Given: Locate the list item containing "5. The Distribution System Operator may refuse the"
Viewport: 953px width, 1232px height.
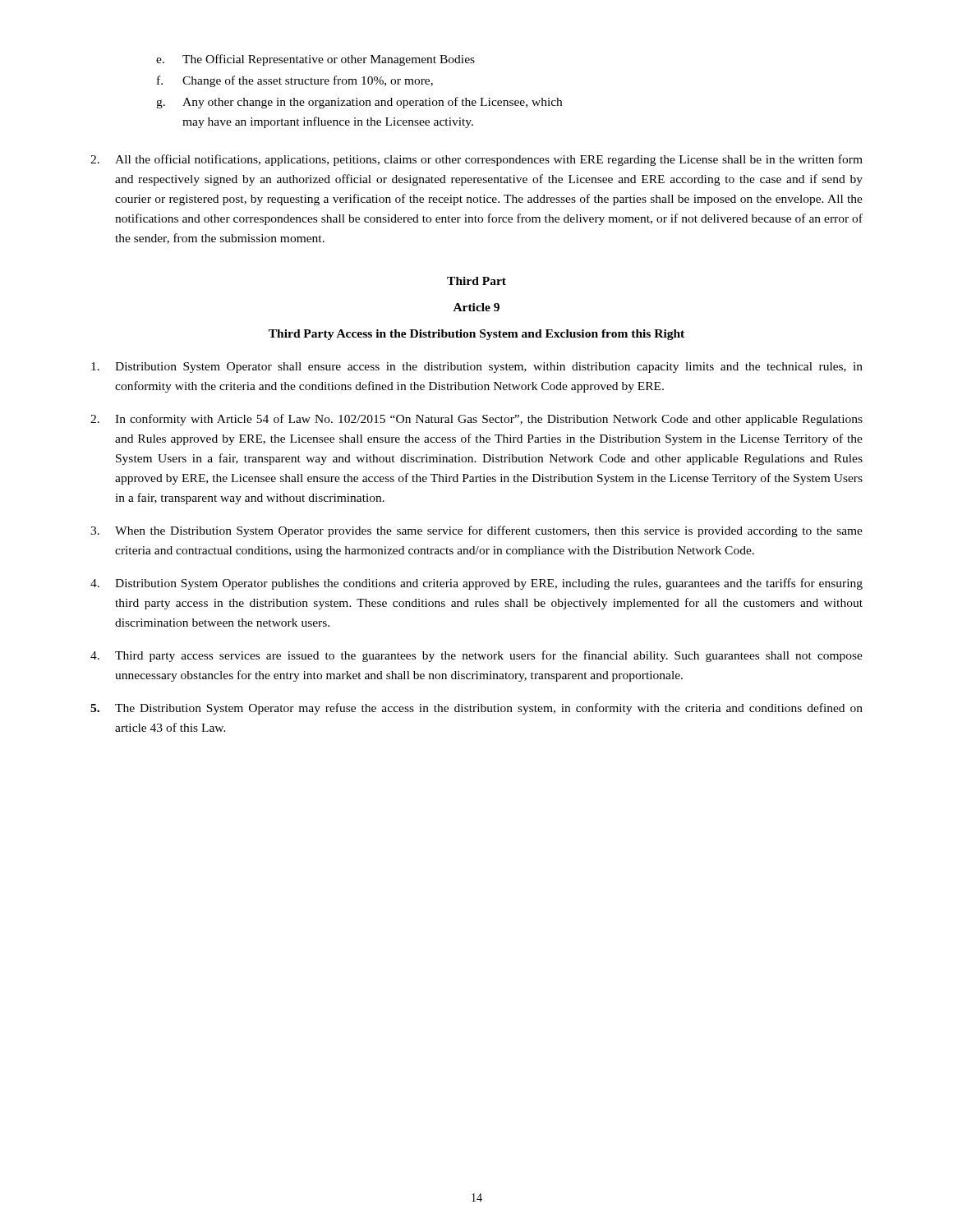Looking at the screenshot, I should 476,718.
